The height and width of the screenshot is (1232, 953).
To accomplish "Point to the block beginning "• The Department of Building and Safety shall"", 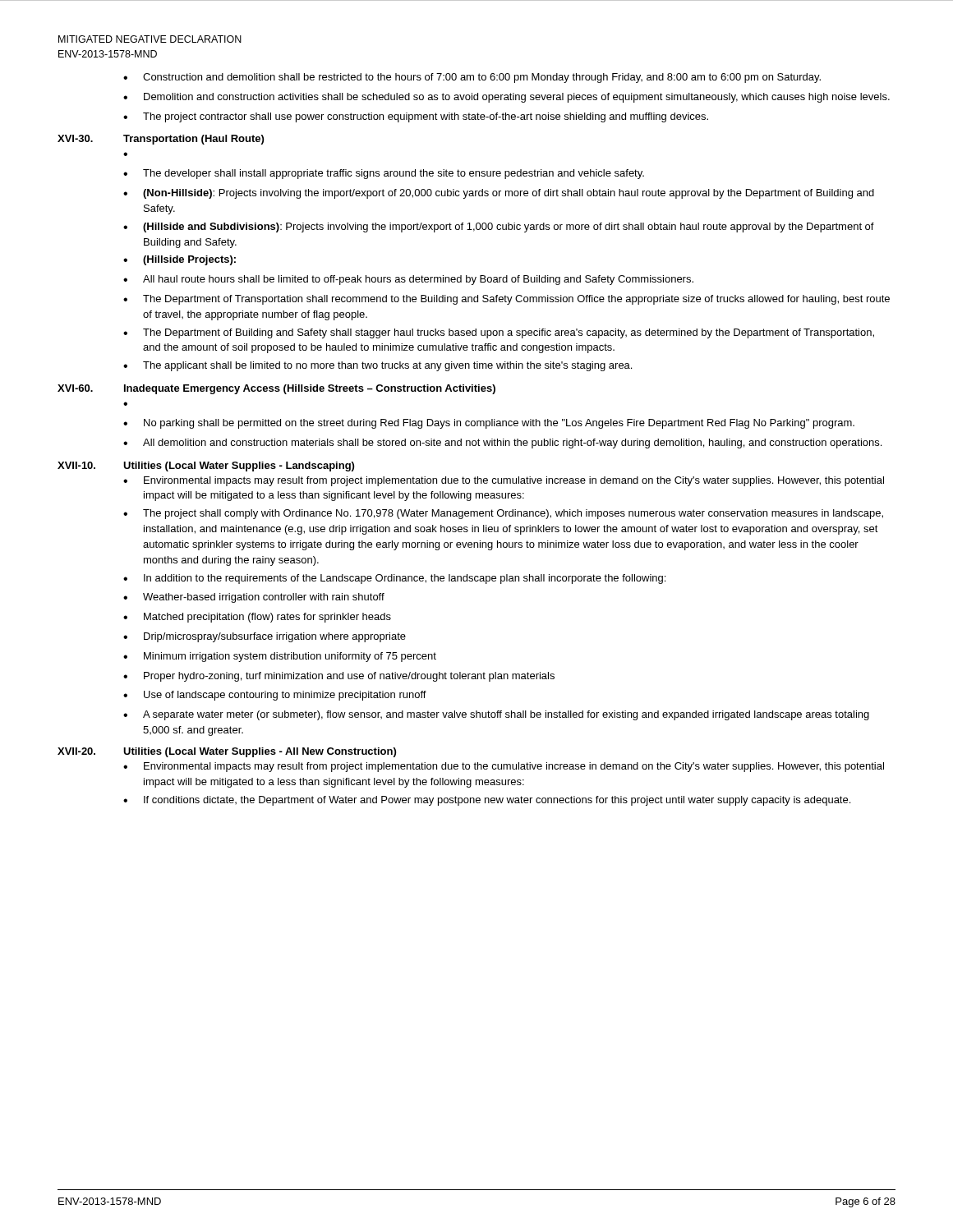I will pos(509,340).
